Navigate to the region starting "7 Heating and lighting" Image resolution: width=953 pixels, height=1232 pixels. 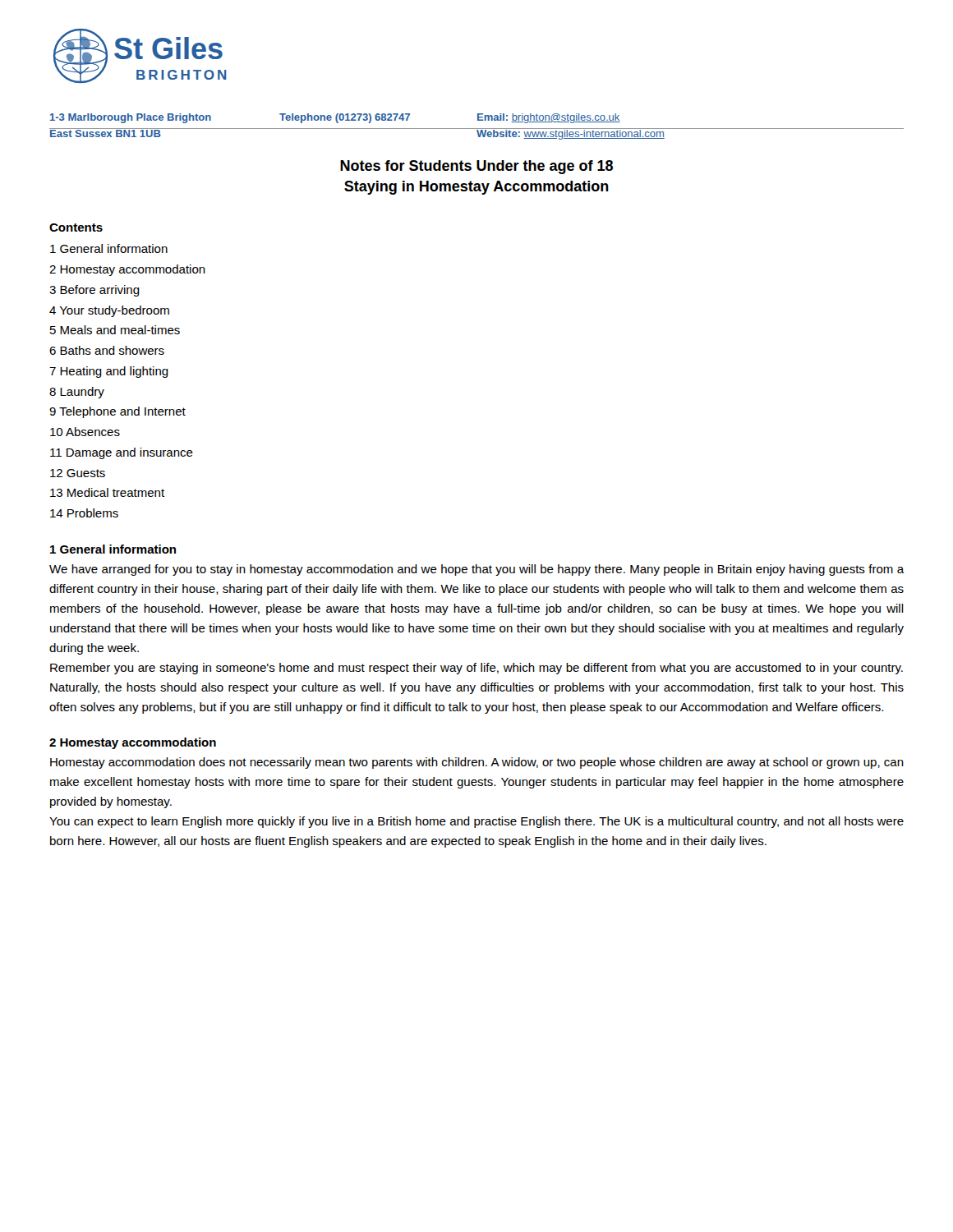coord(109,371)
